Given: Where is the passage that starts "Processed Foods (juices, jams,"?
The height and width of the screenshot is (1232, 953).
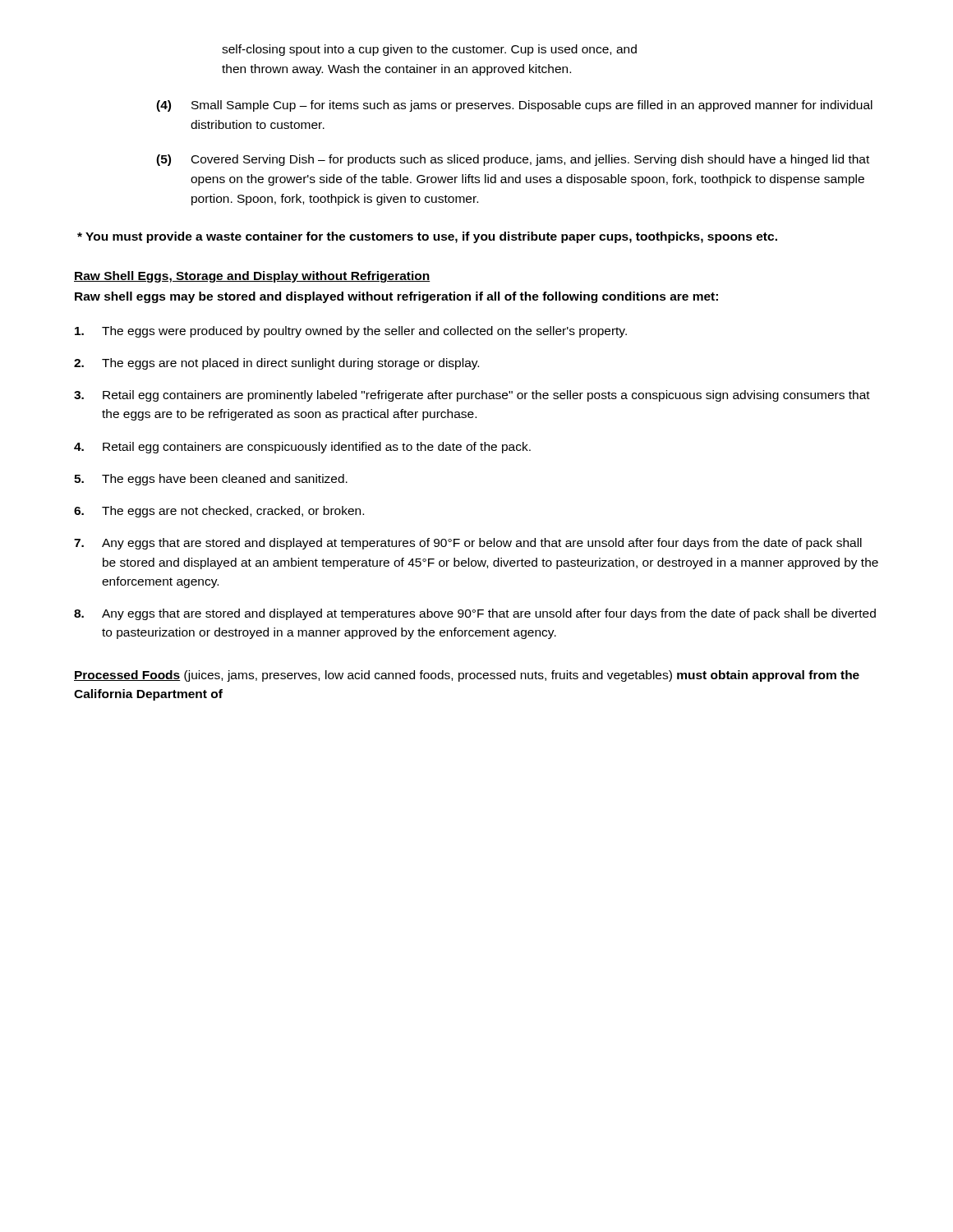Looking at the screenshot, I should [467, 684].
